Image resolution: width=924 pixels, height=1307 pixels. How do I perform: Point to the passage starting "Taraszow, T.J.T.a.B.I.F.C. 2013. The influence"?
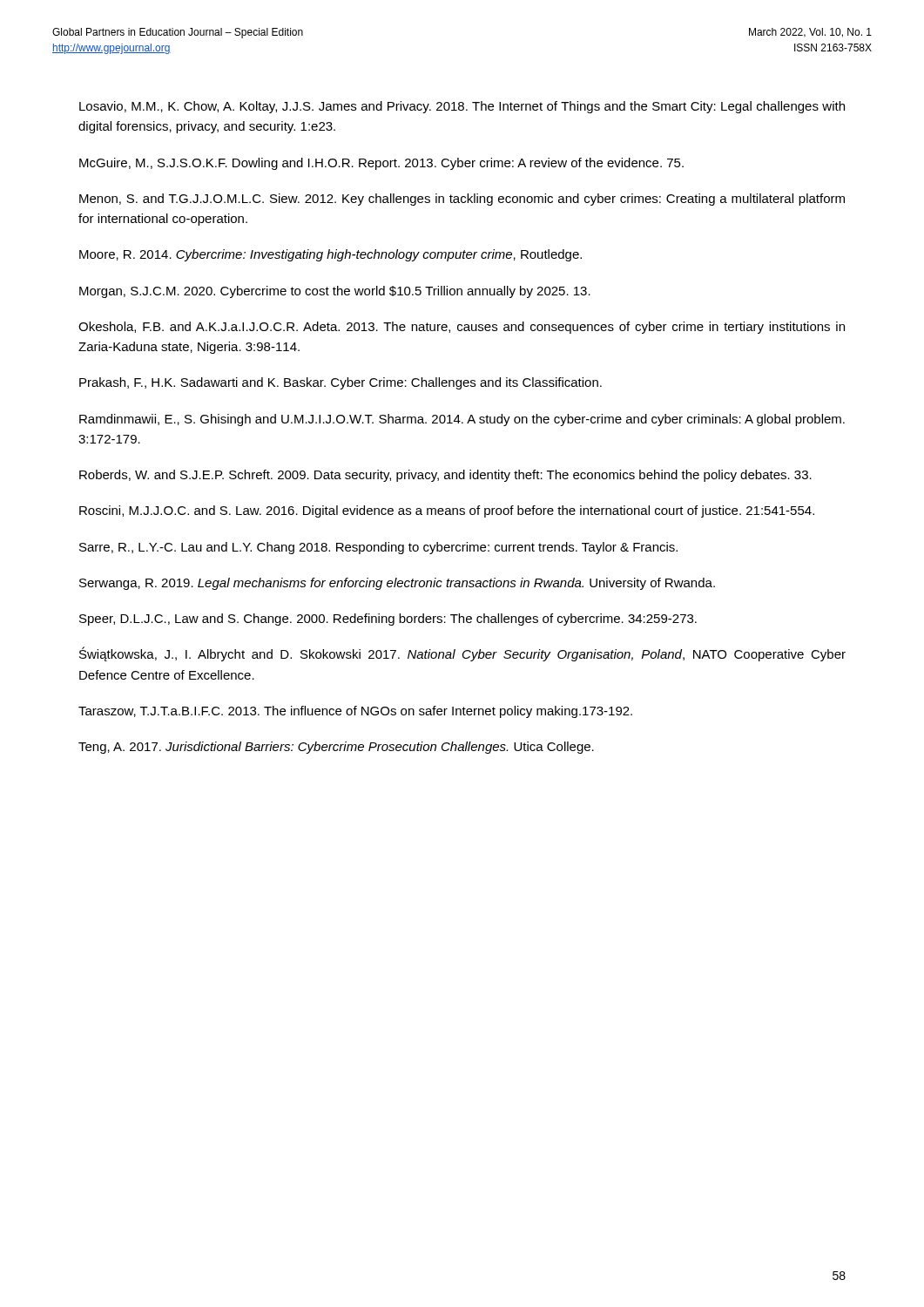click(x=356, y=710)
